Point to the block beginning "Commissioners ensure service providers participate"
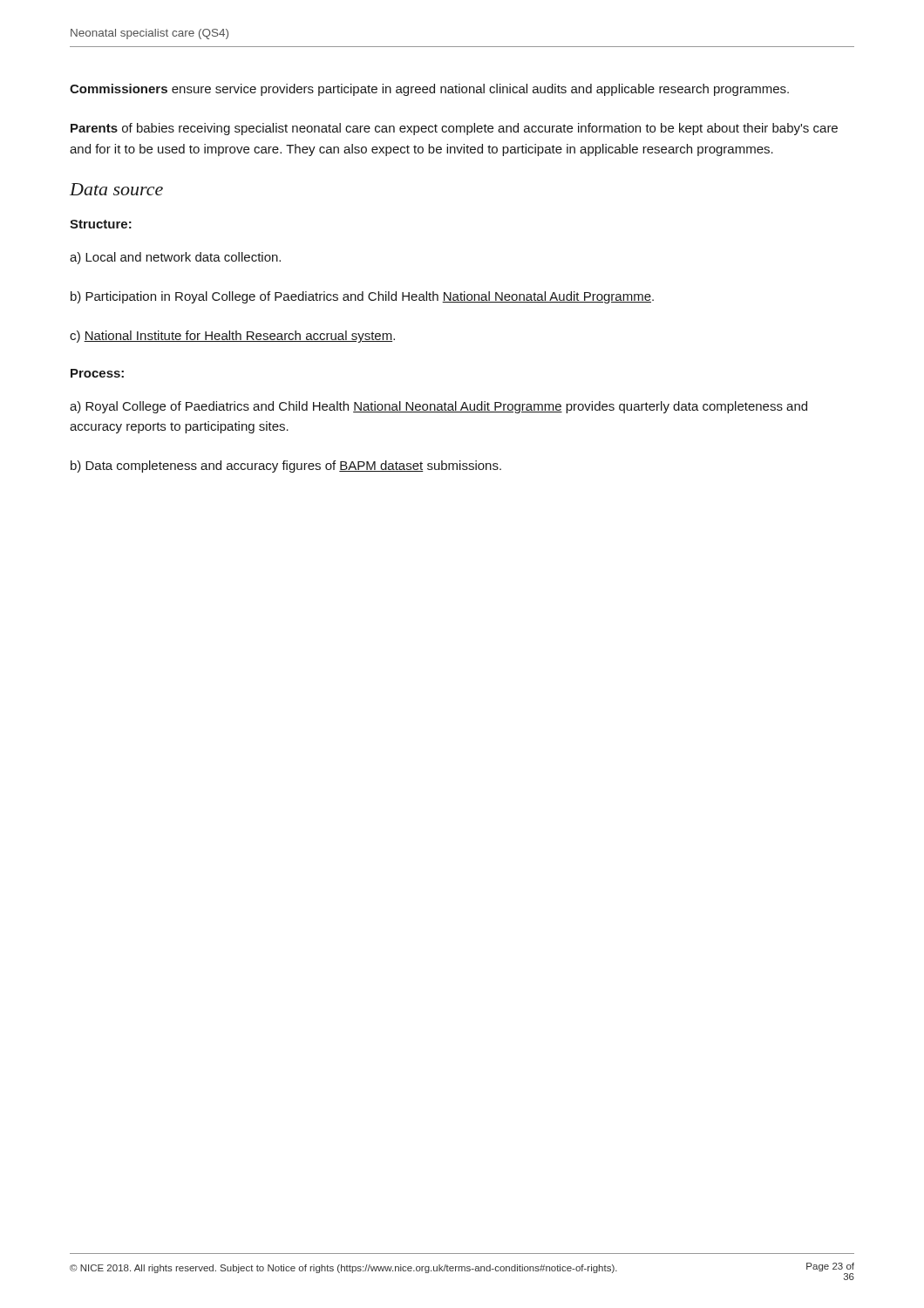This screenshot has height=1308, width=924. point(430,88)
